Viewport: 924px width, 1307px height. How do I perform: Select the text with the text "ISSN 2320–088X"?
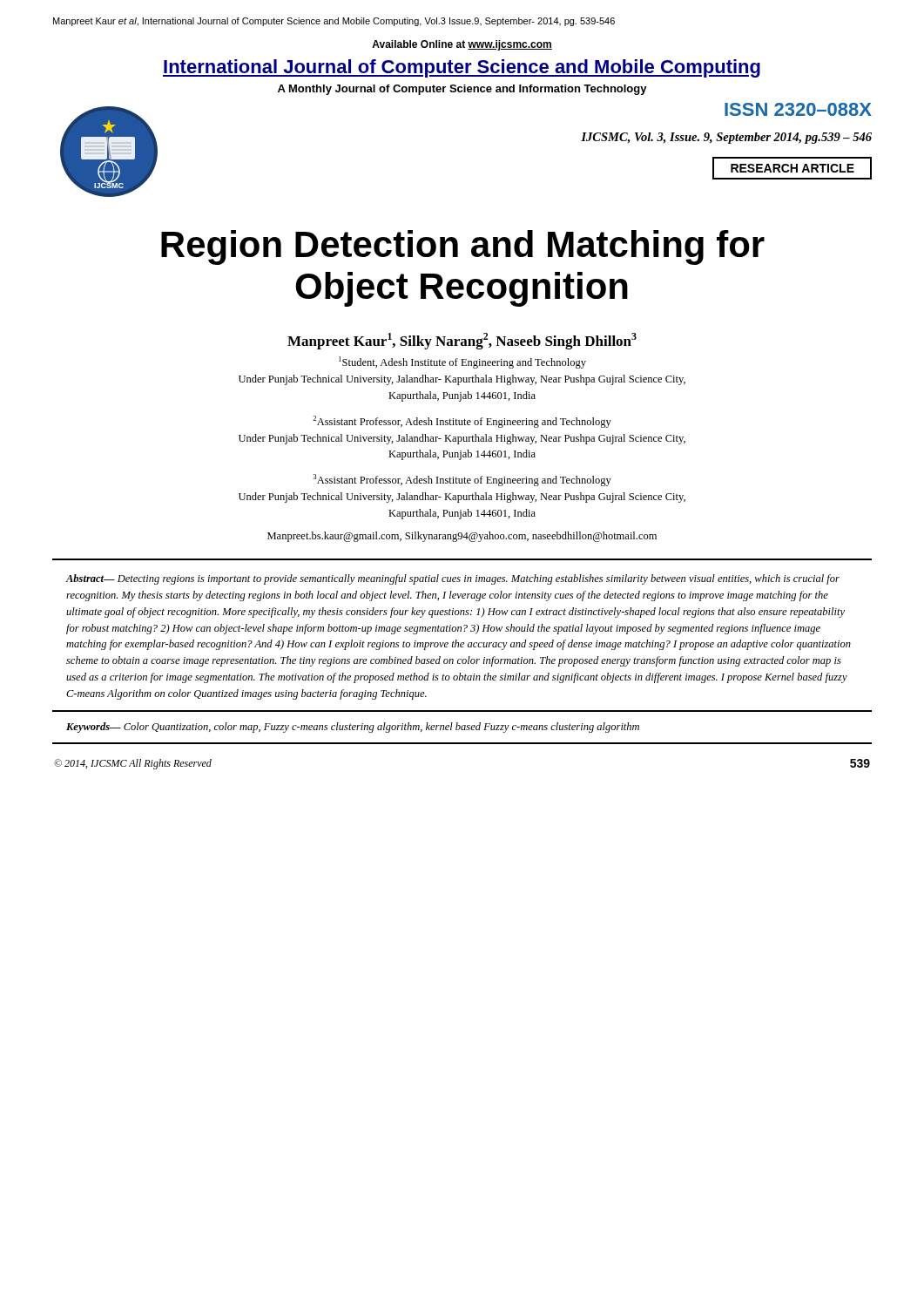click(x=798, y=109)
